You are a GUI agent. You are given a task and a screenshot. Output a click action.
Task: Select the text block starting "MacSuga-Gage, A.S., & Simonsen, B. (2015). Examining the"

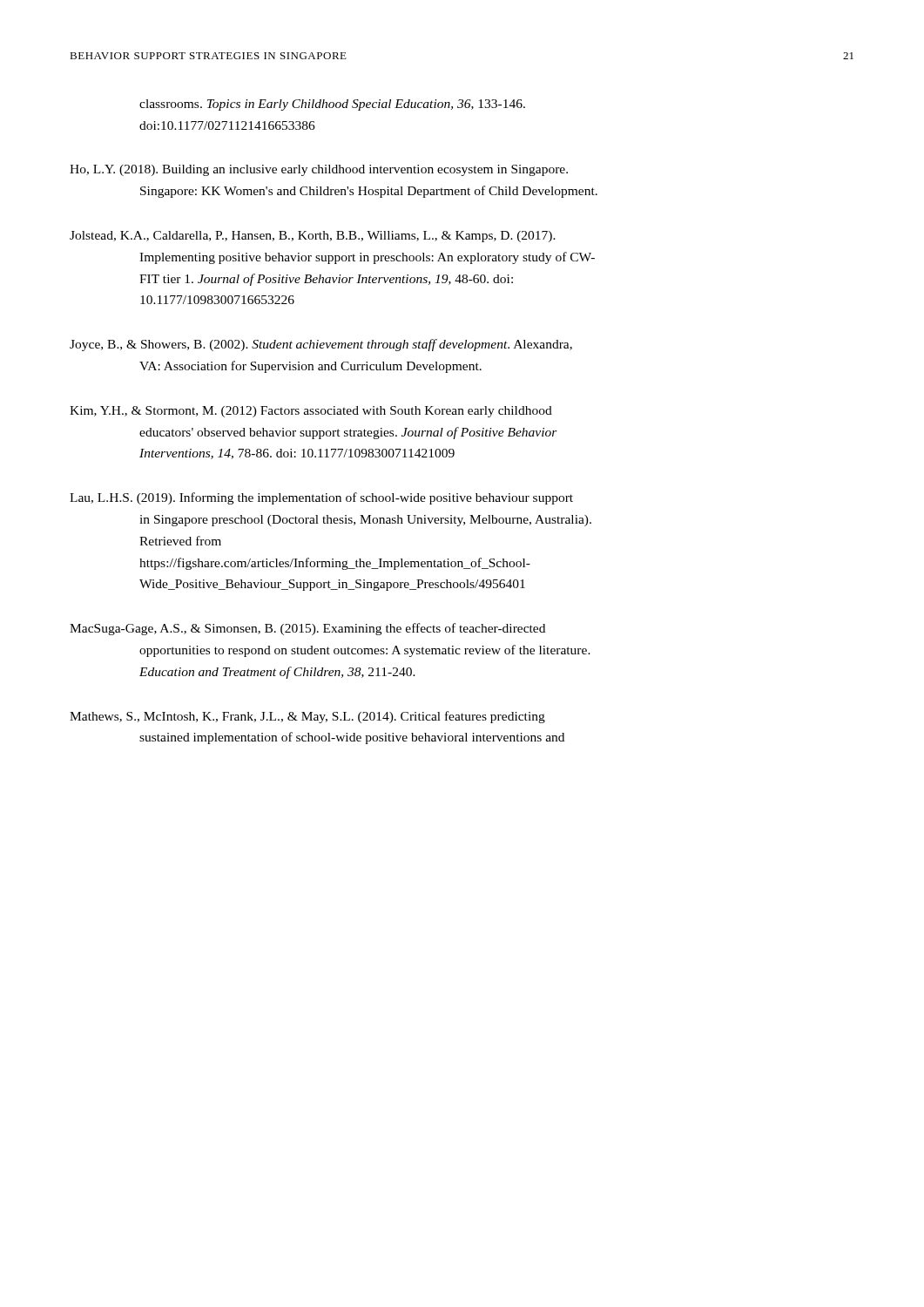(x=462, y=650)
